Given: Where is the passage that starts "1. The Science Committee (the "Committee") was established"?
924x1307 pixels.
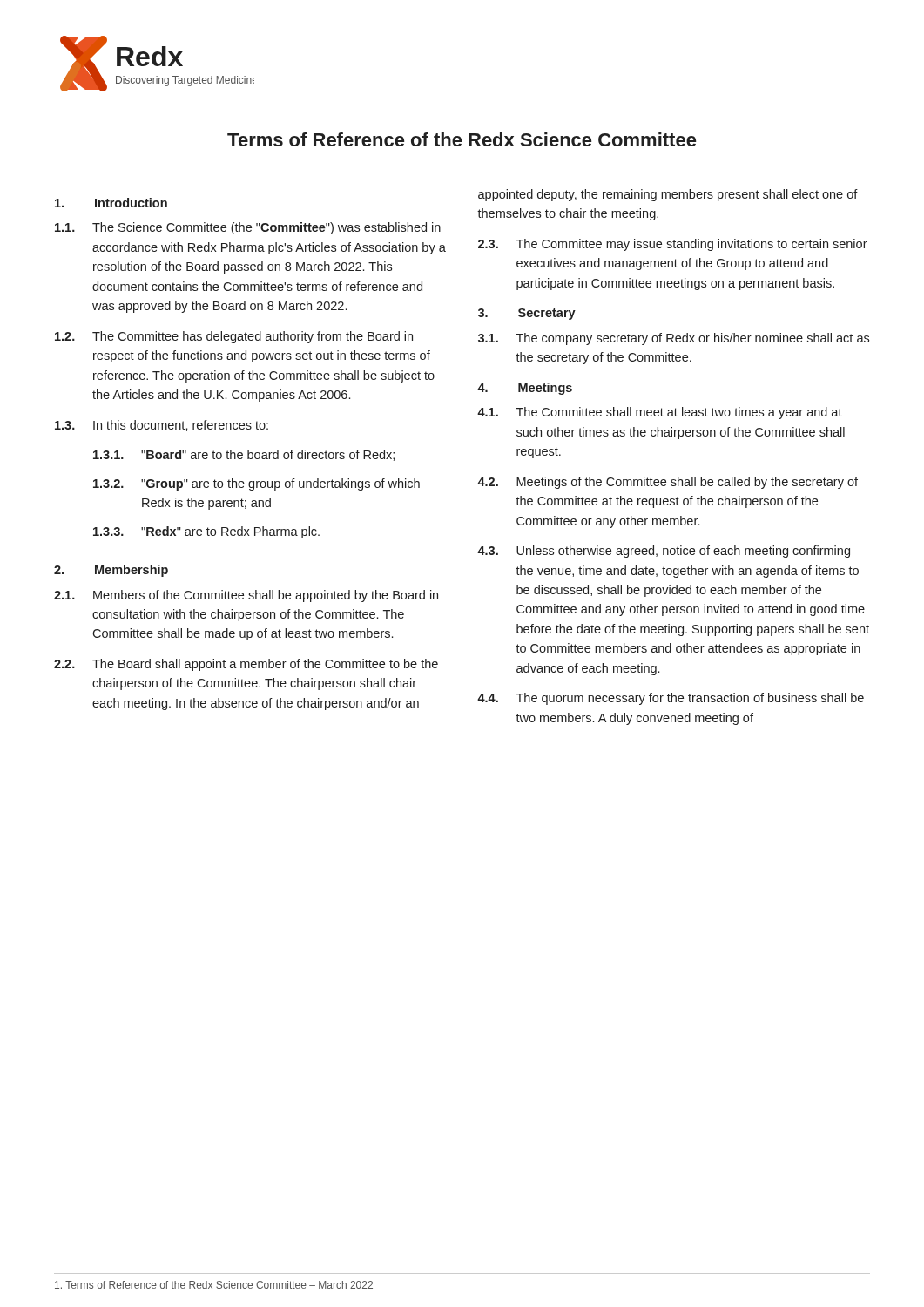Looking at the screenshot, I should coord(250,267).
